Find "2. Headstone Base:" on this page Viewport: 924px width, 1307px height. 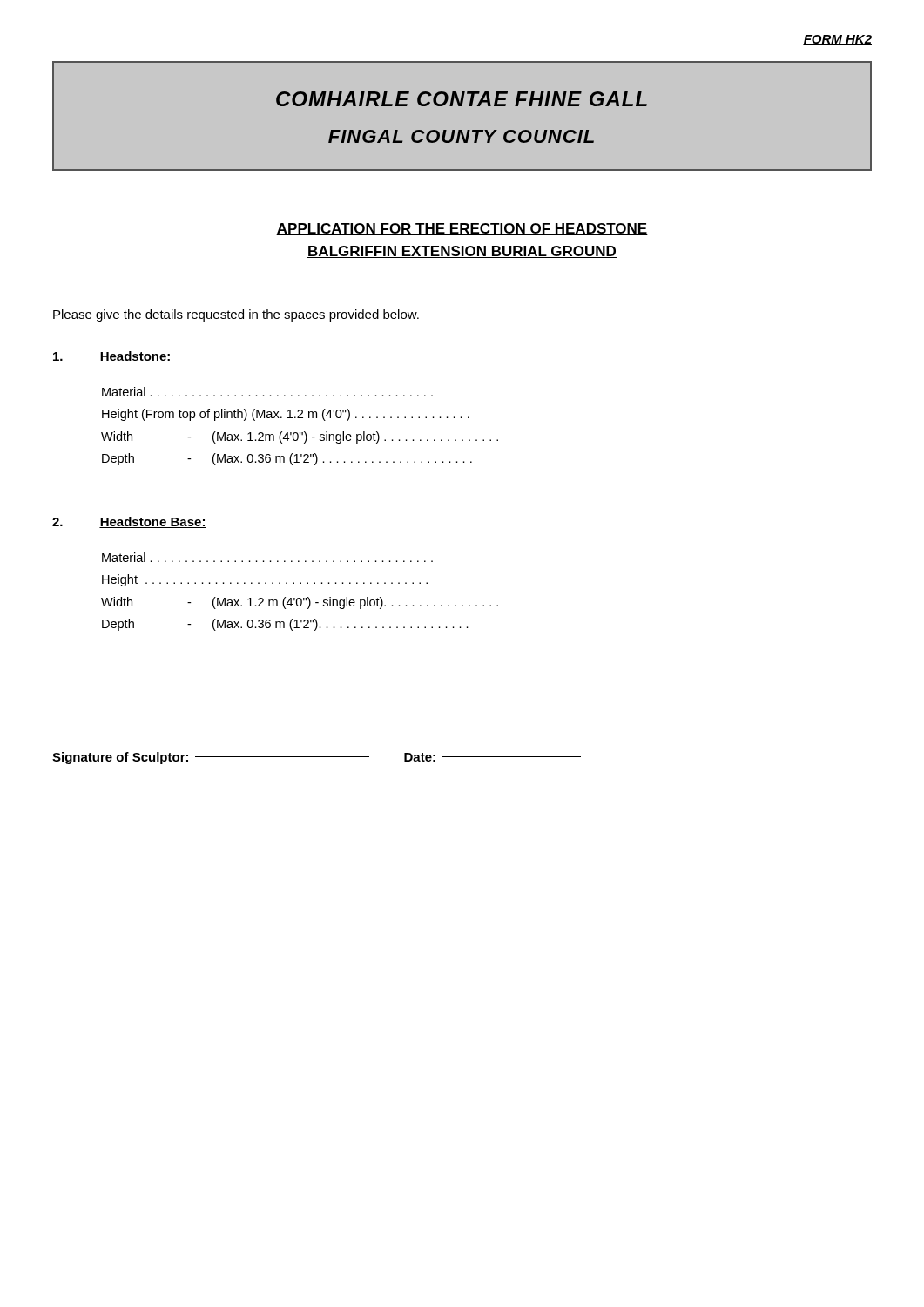(129, 521)
